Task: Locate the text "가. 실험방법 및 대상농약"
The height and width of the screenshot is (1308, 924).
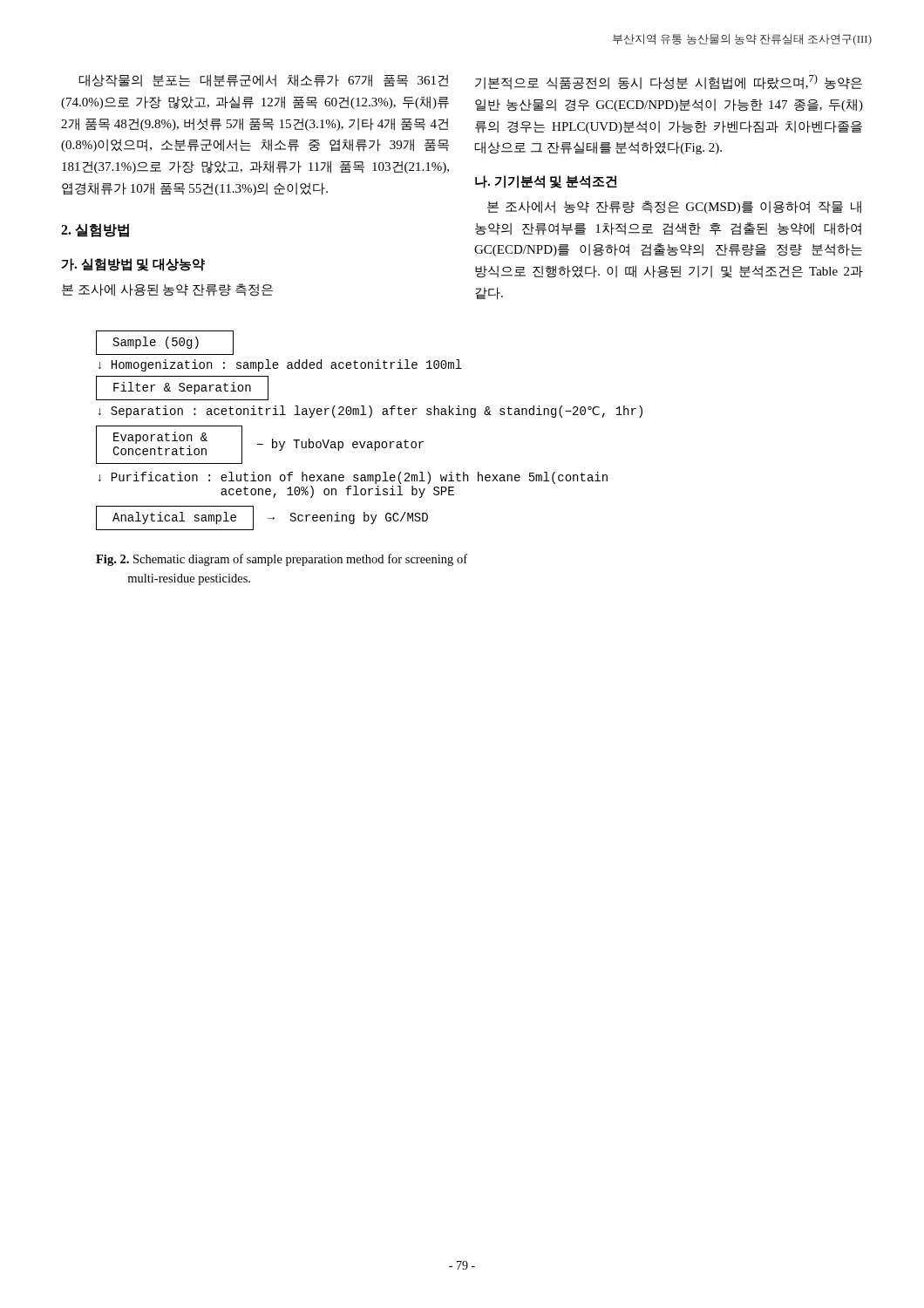Action: tap(133, 264)
